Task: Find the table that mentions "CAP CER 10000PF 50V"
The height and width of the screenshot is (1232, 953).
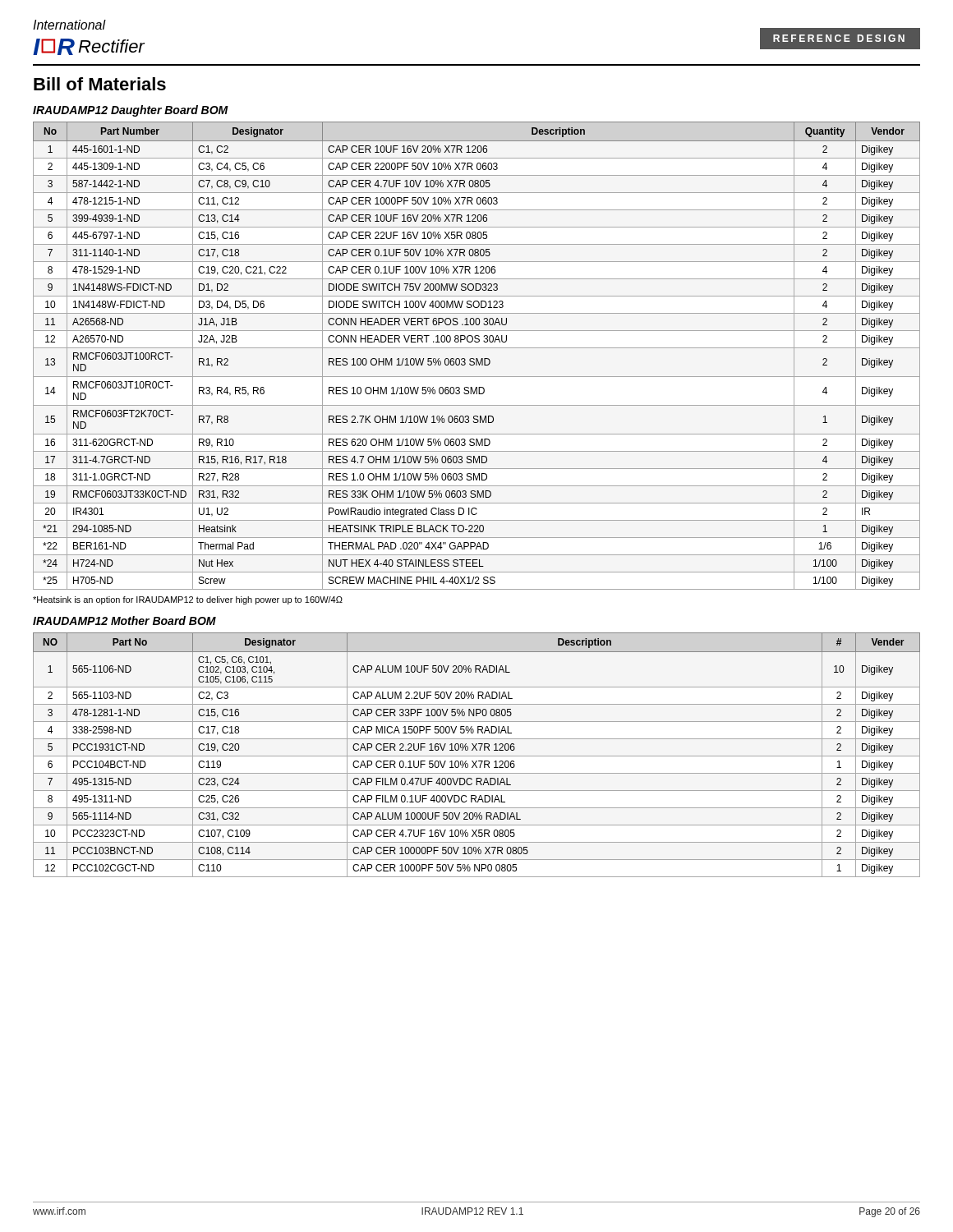Action: coord(476,754)
